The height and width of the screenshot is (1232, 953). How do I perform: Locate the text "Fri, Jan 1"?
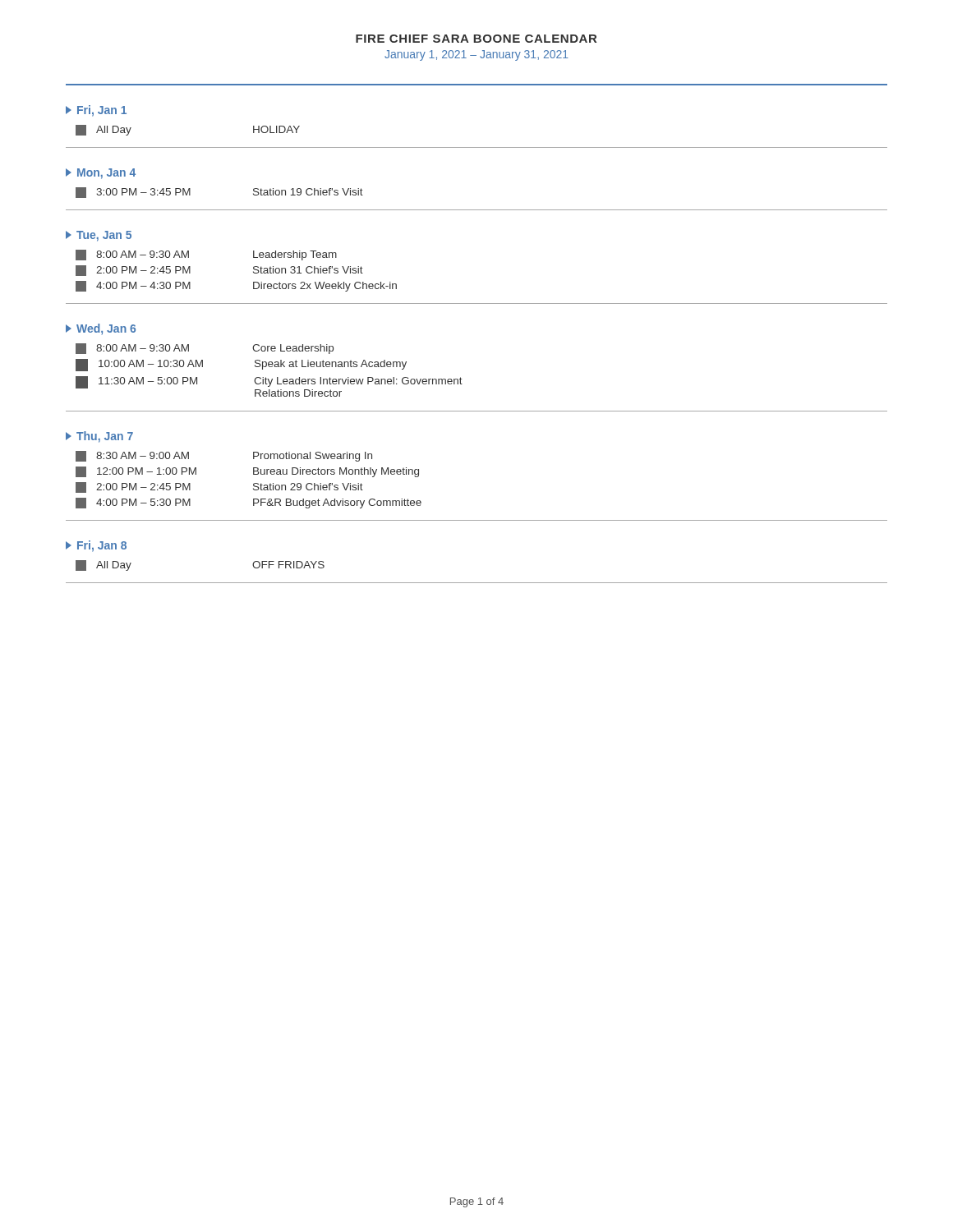tap(96, 110)
